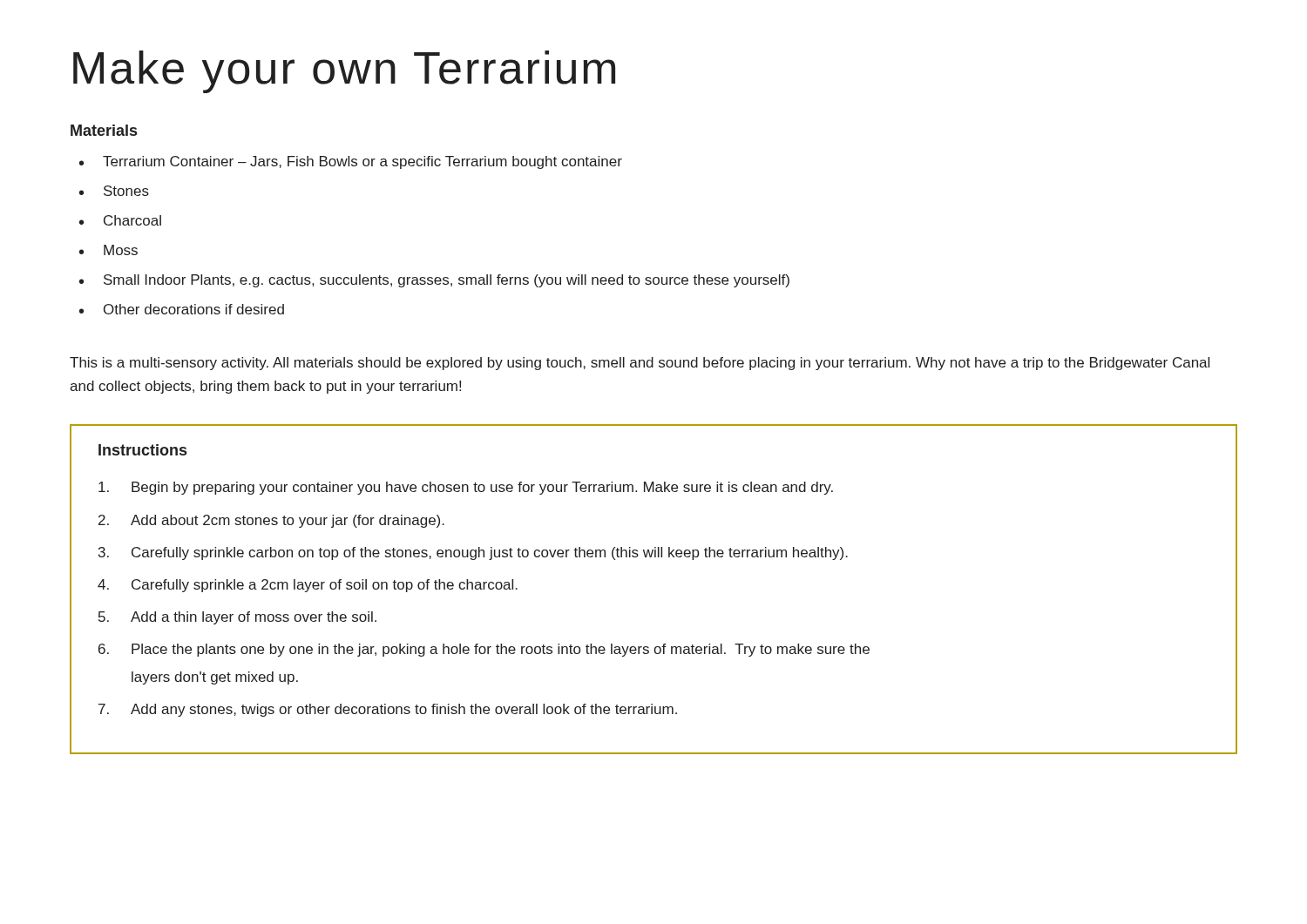Select the list item that says "• Small Indoor Plants,"
1307x924 pixels.
click(x=430, y=281)
